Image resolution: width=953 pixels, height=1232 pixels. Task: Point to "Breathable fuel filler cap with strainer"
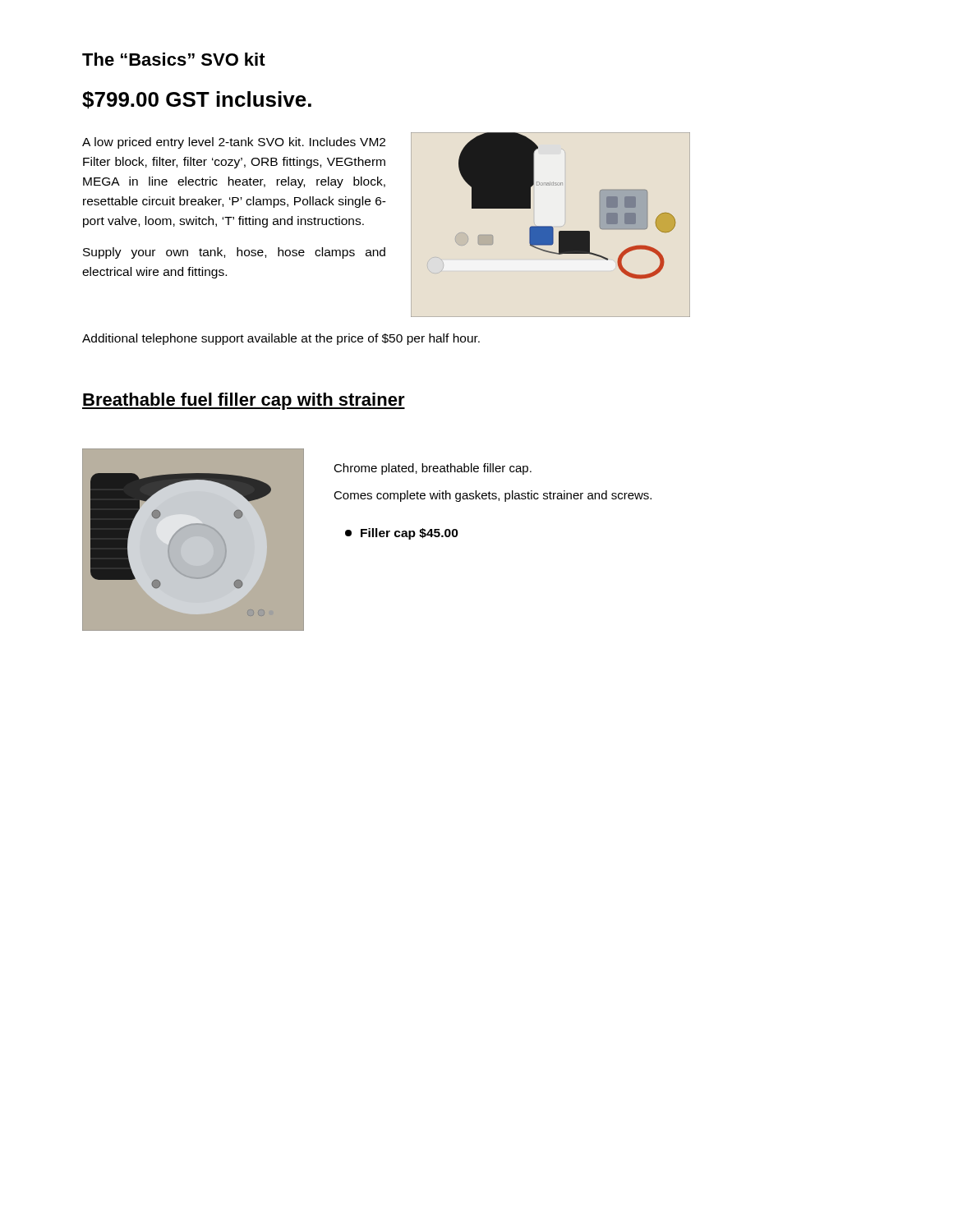(x=243, y=400)
